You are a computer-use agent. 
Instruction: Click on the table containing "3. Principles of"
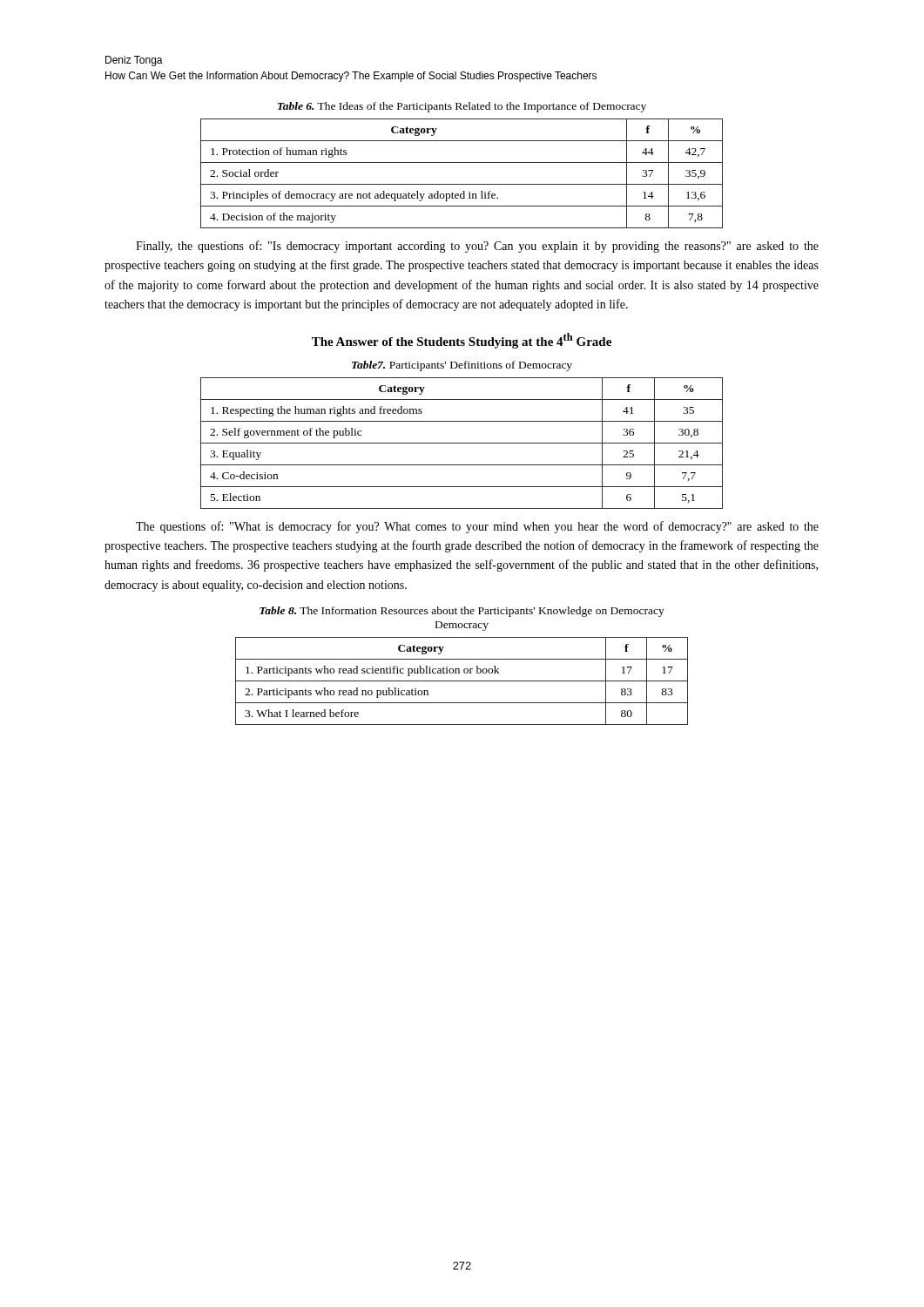(x=462, y=173)
